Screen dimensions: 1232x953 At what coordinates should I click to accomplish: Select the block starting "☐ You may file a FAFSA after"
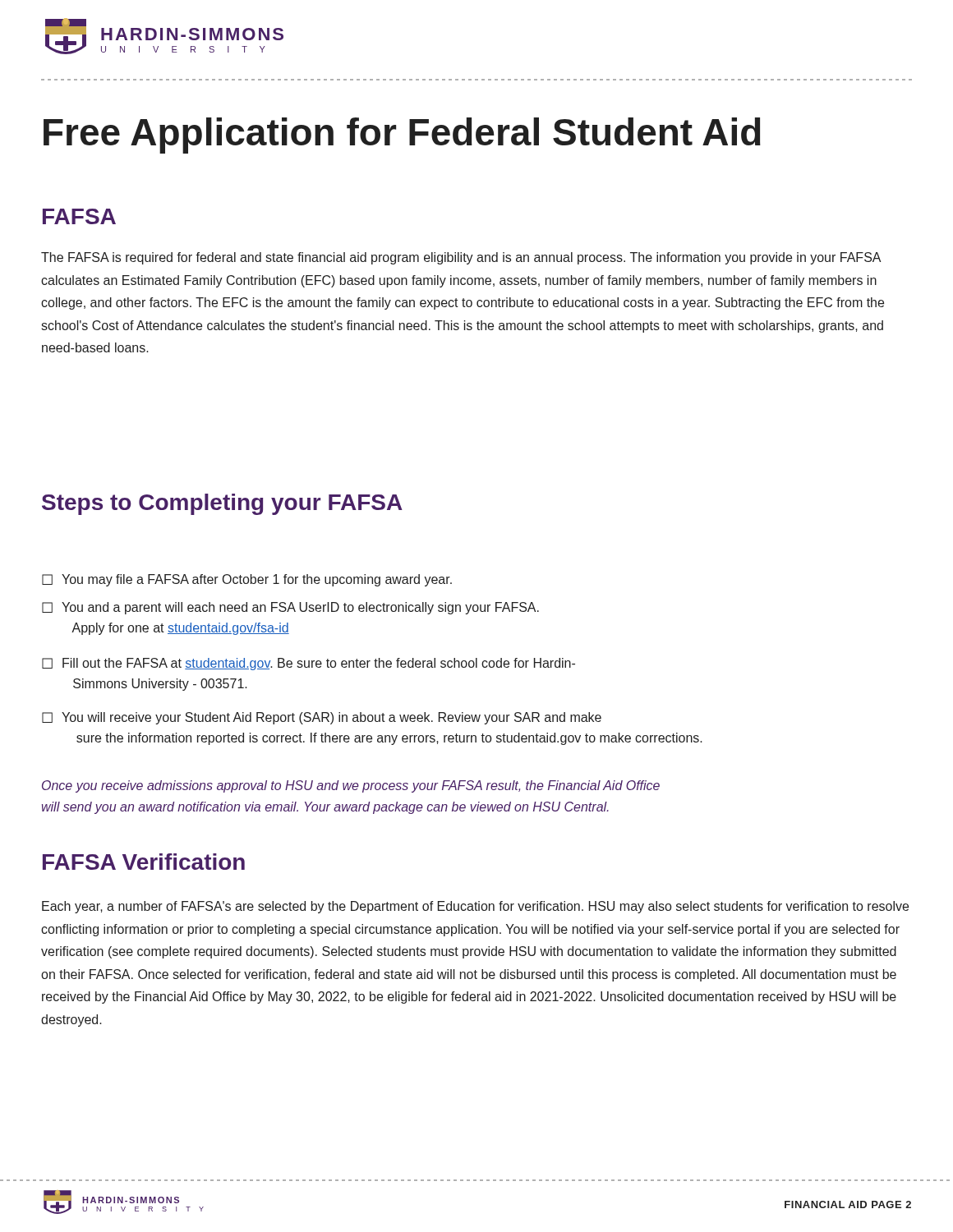(247, 581)
